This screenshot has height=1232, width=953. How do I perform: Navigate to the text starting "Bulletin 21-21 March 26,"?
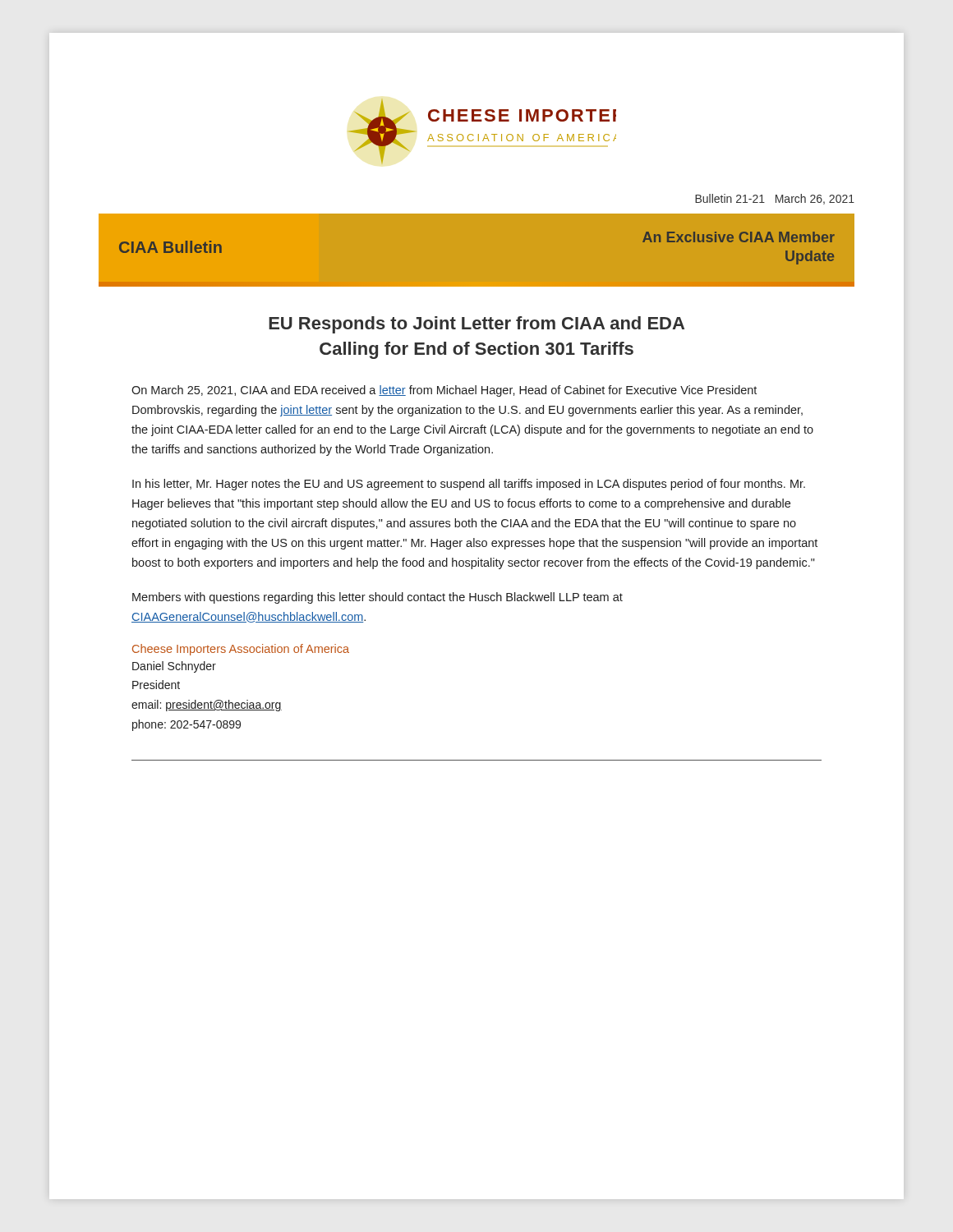[x=775, y=199]
